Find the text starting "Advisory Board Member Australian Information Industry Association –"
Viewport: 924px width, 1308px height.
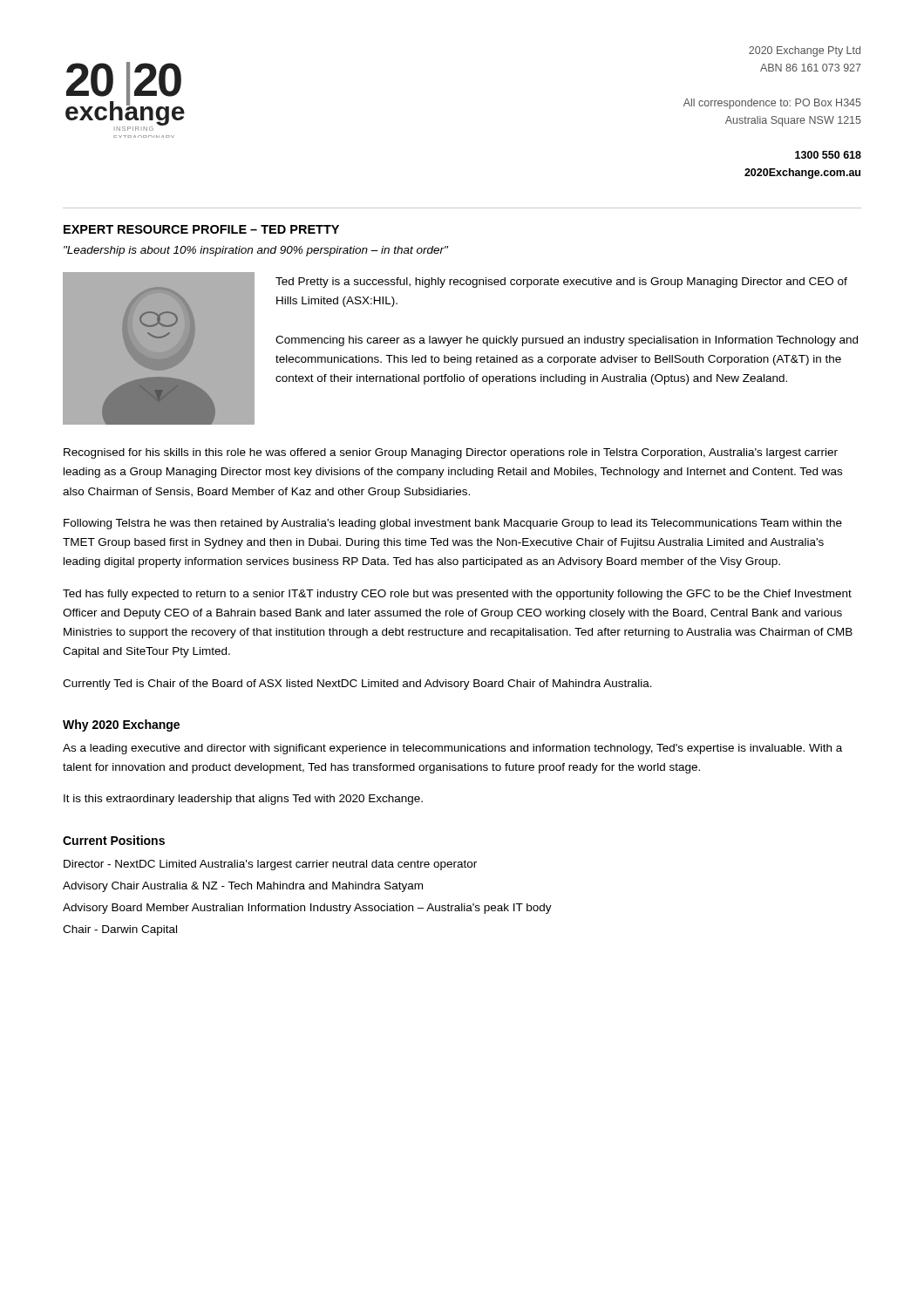[x=307, y=907]
